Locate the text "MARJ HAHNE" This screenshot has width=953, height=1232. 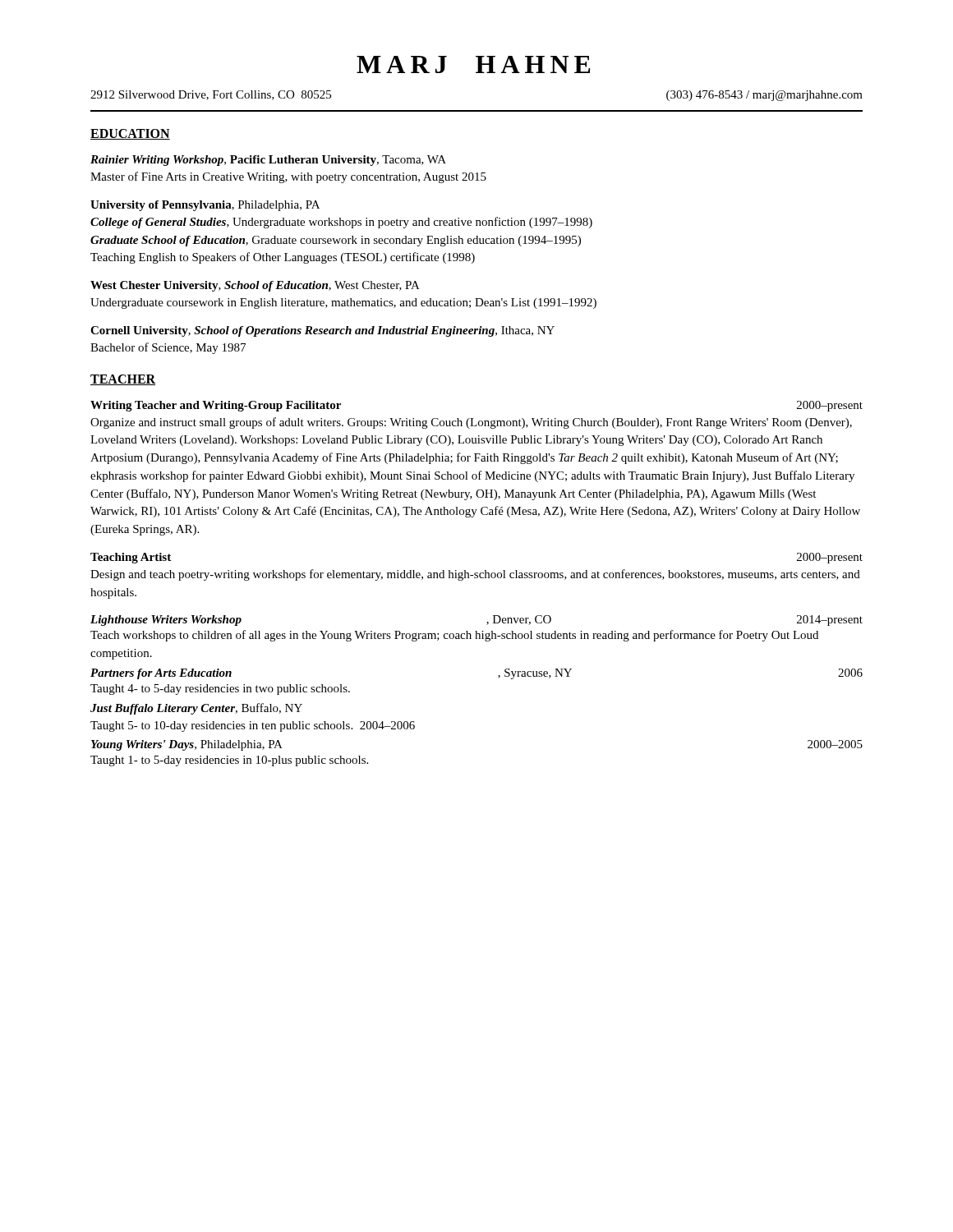point(476,64)
